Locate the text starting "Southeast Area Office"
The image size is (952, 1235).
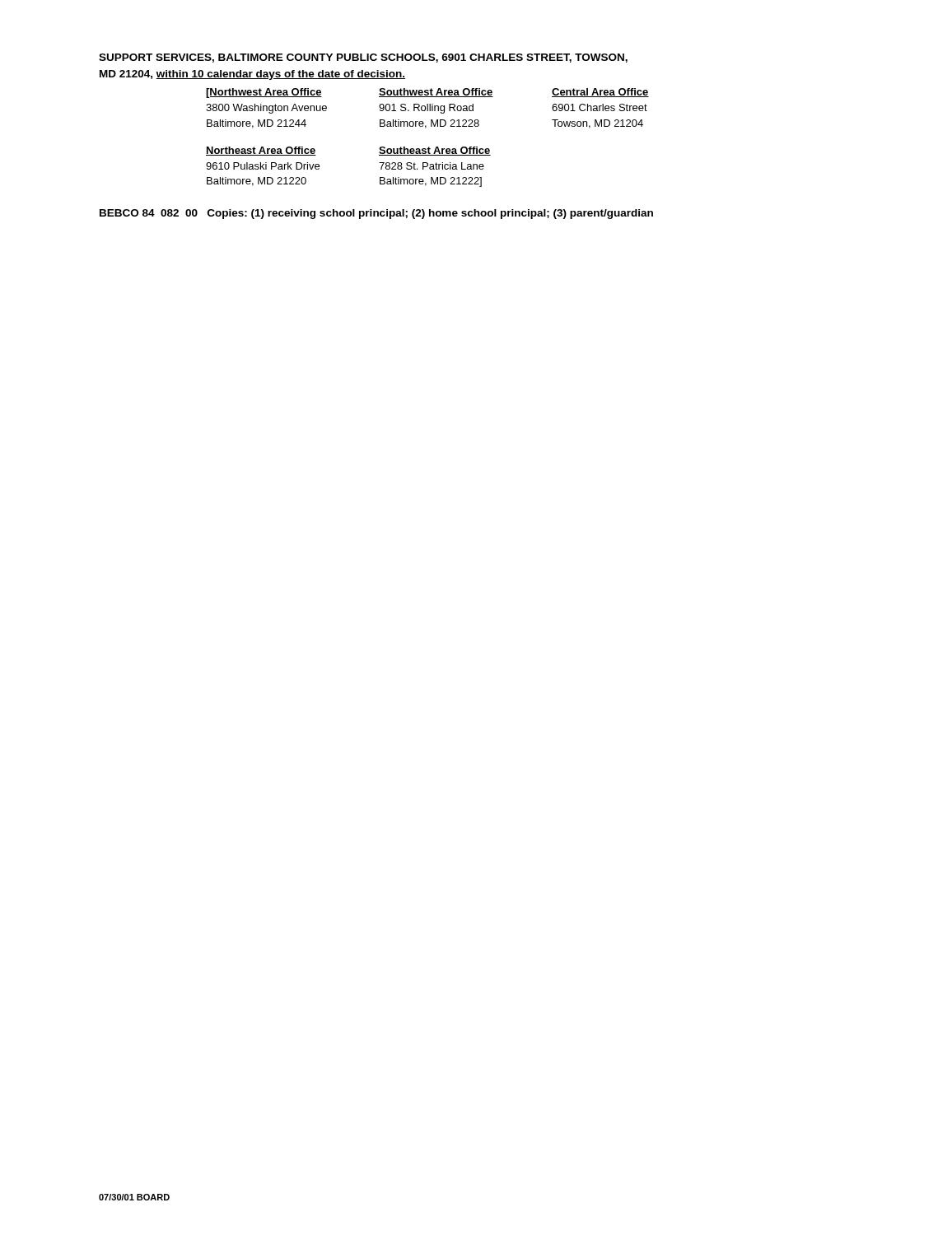point(435,165)
